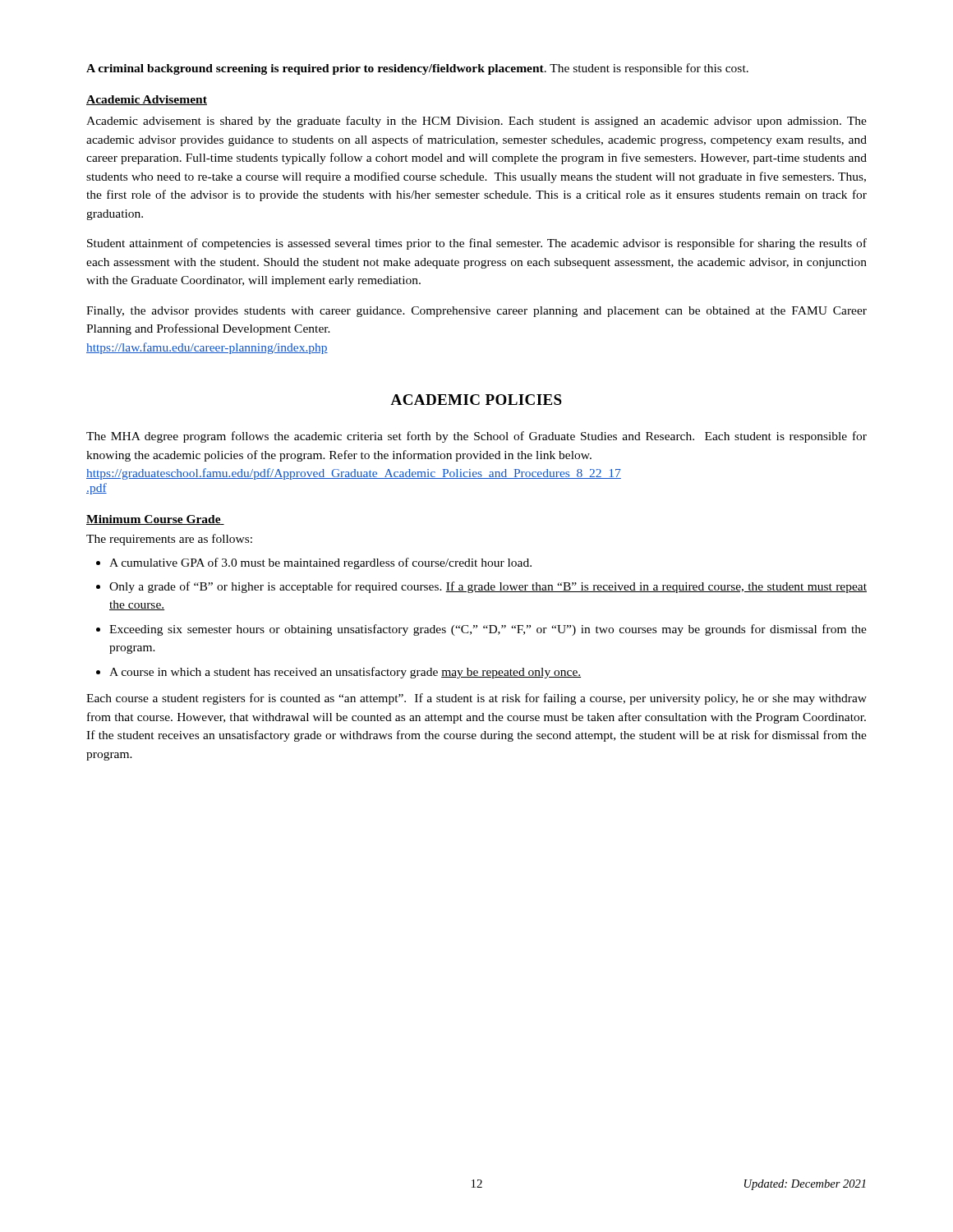Select the element starting "Only a grade of “B” or higher"

(x=488, y=595)
